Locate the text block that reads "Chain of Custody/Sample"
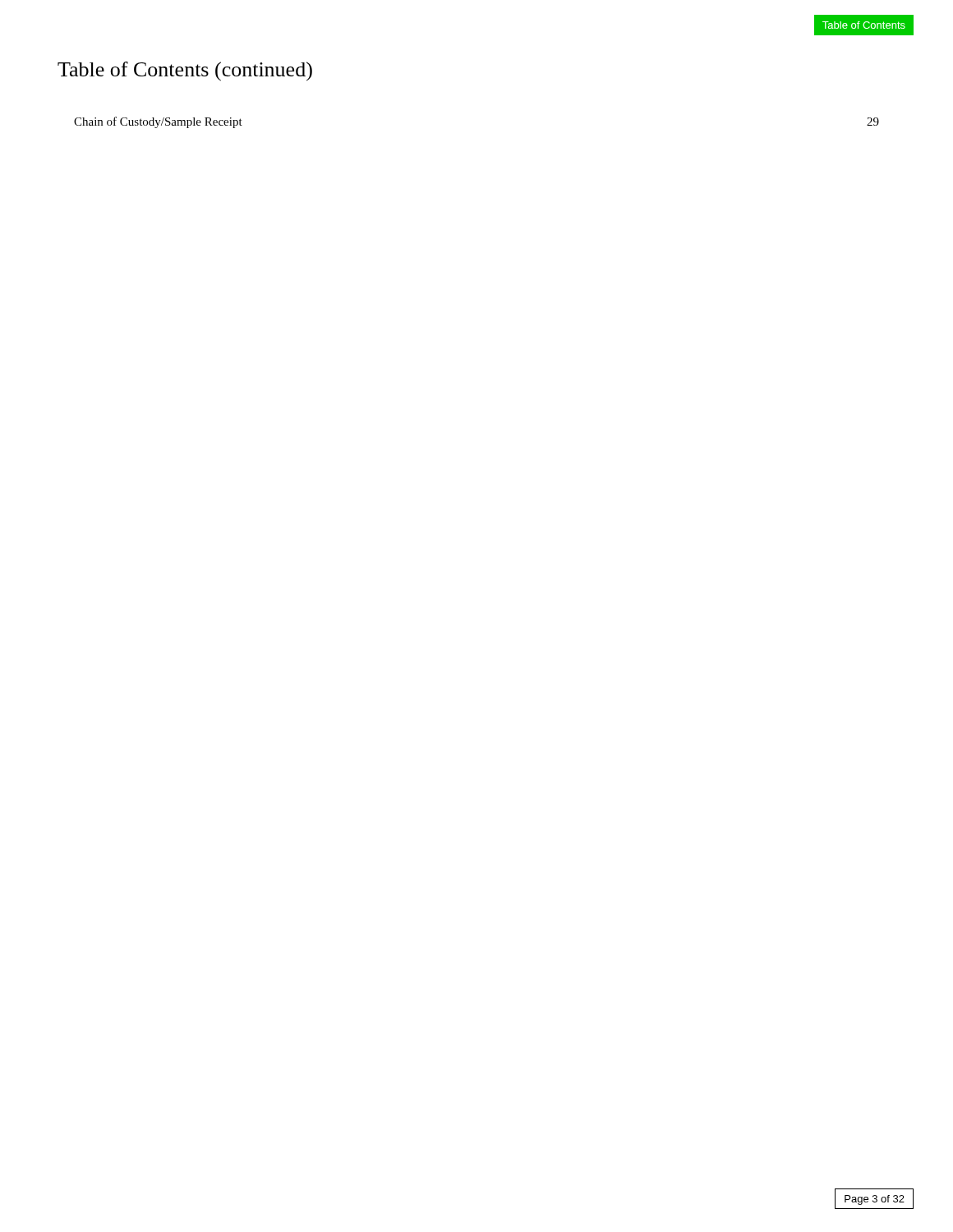 [x=157, y=122]
